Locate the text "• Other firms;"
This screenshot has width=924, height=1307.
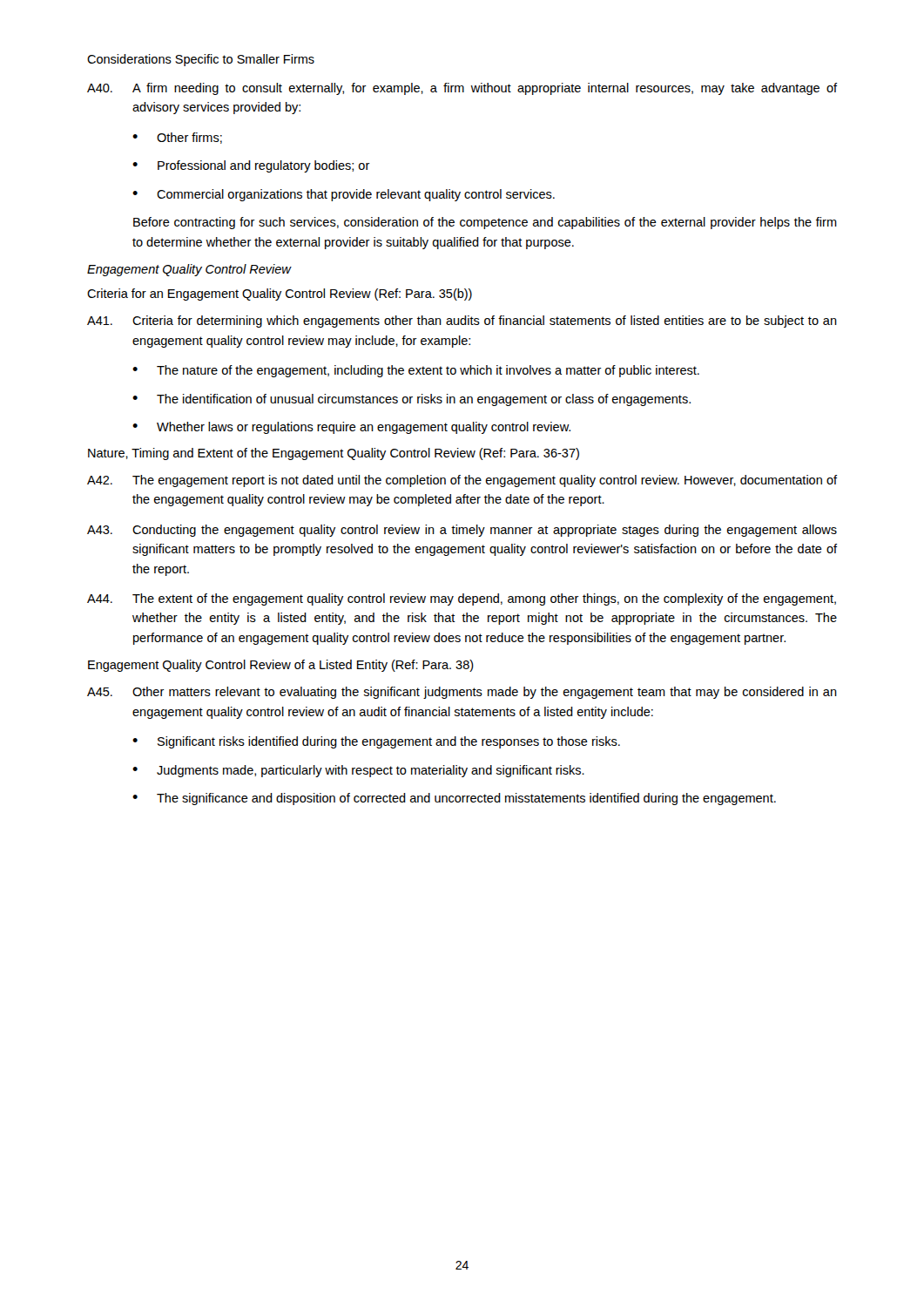click(177, 138)
